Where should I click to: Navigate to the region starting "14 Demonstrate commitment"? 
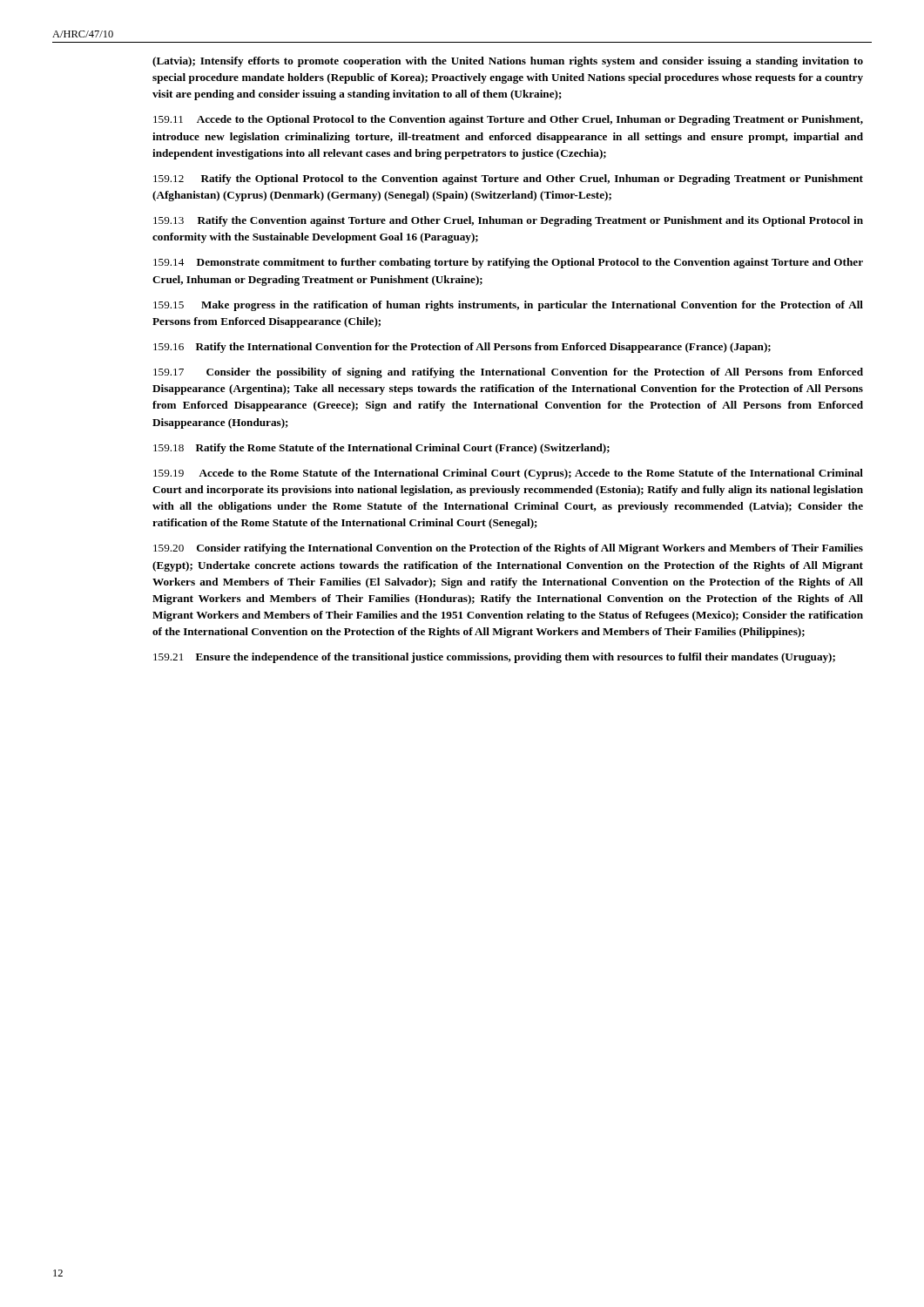click(x=508, y=271)
